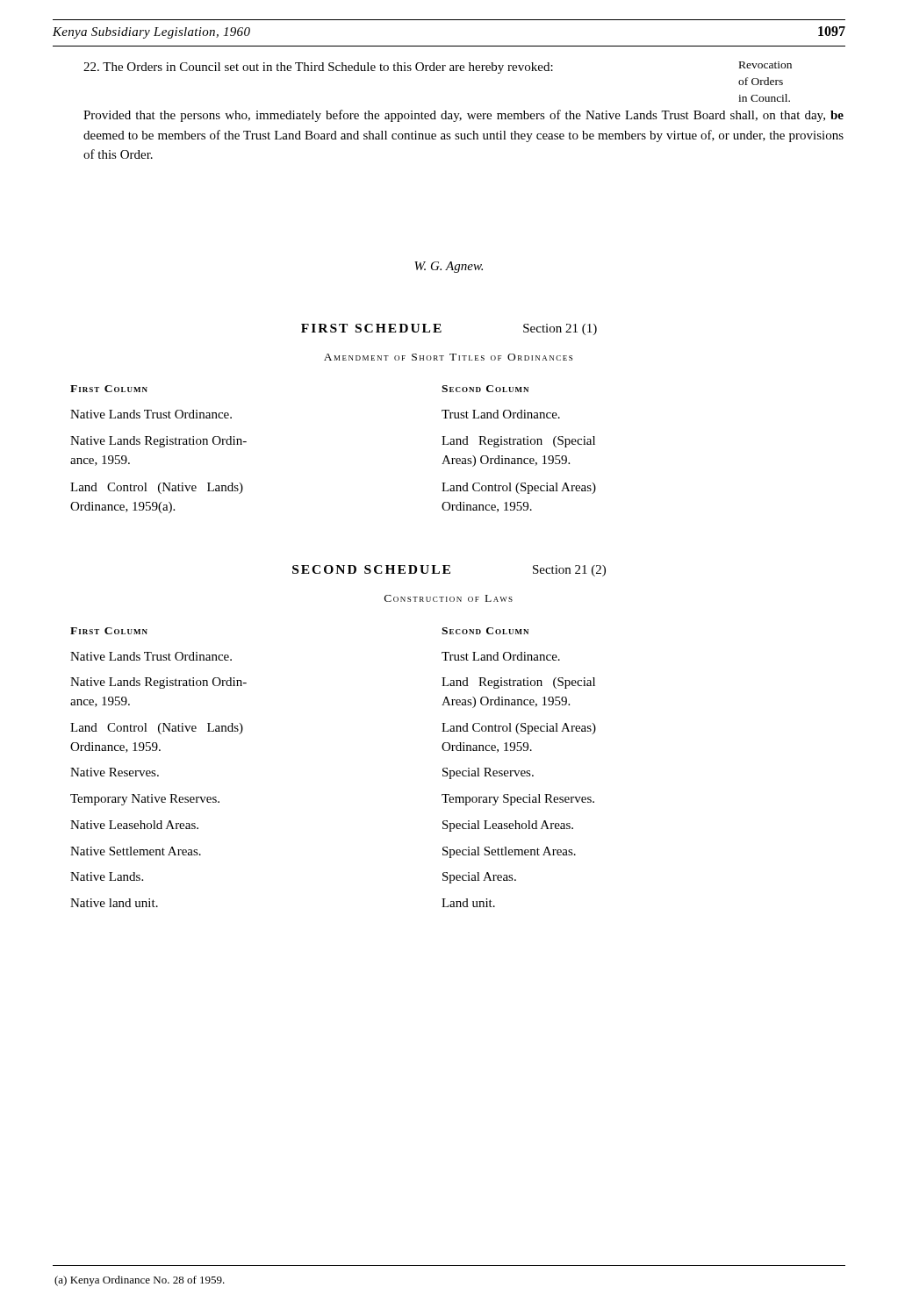The image size is (898, 1316).
Task: Point to the text block starting "Provided that the persons who, immediately before"
Action: tap(464, 135)
